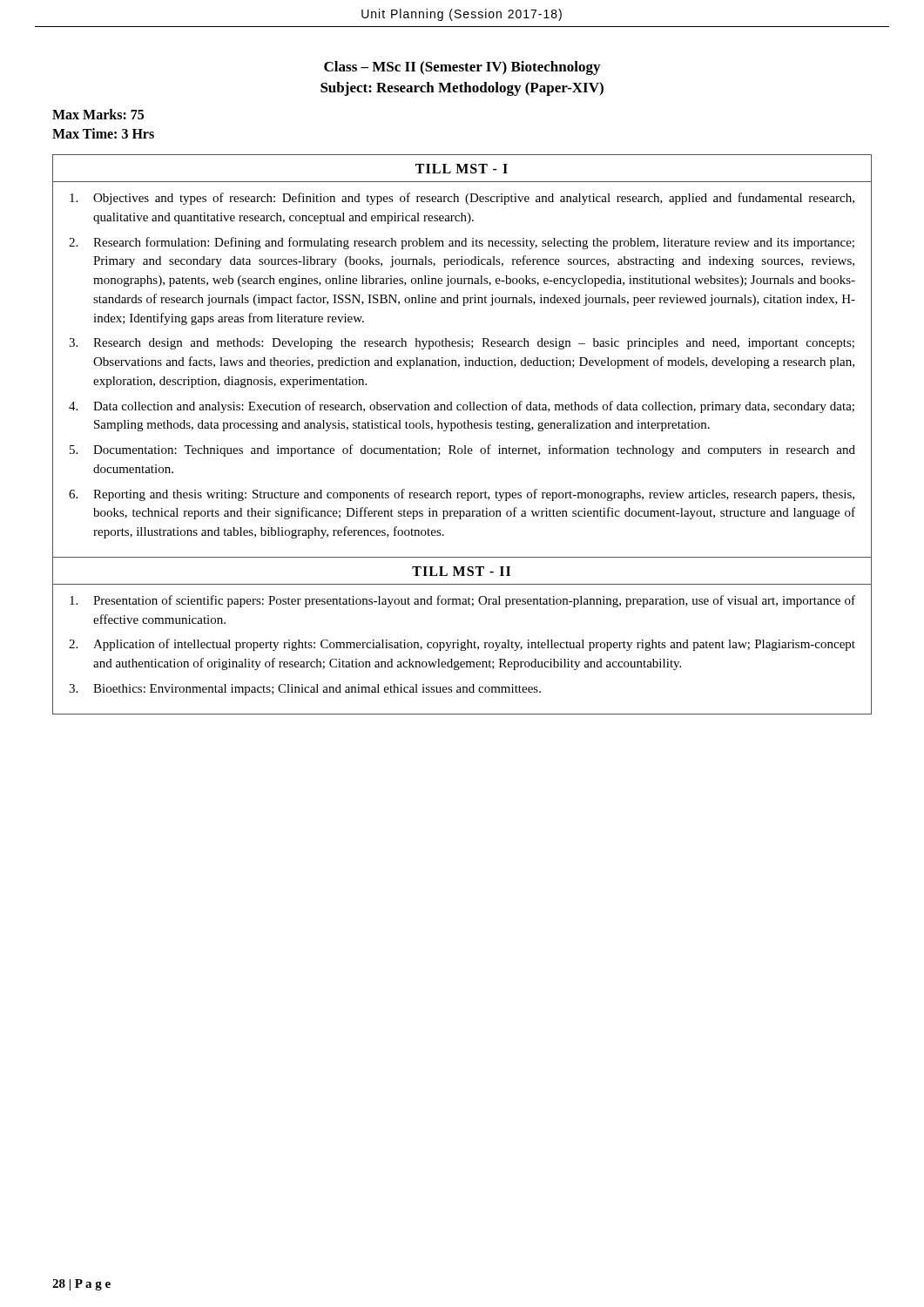Select the text block starting "Subject: Research Methodology"
Viewport: 924px width, 1307px height.
point(462,88)
